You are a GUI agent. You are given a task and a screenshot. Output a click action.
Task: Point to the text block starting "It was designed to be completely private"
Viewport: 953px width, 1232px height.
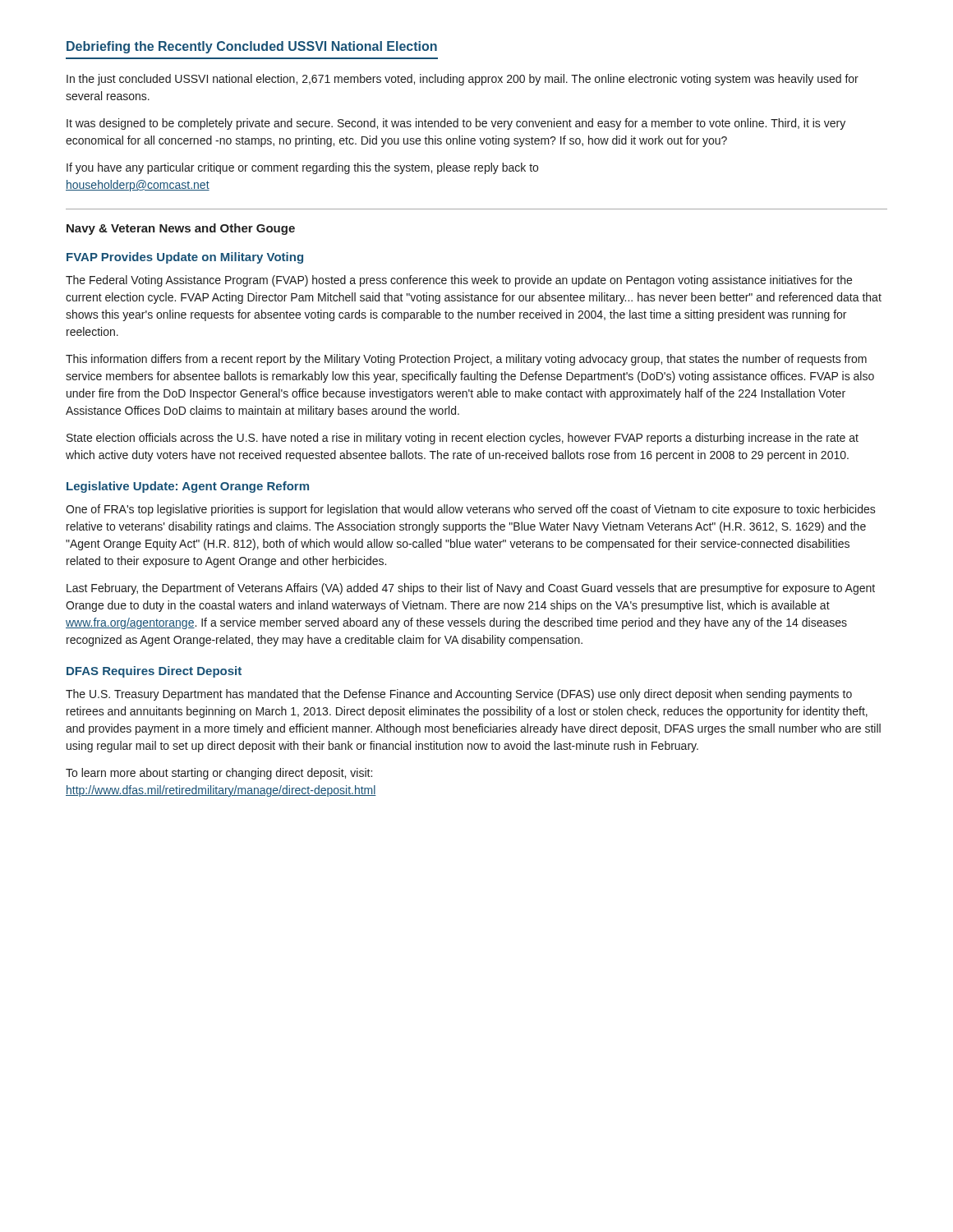click(476, 132)
